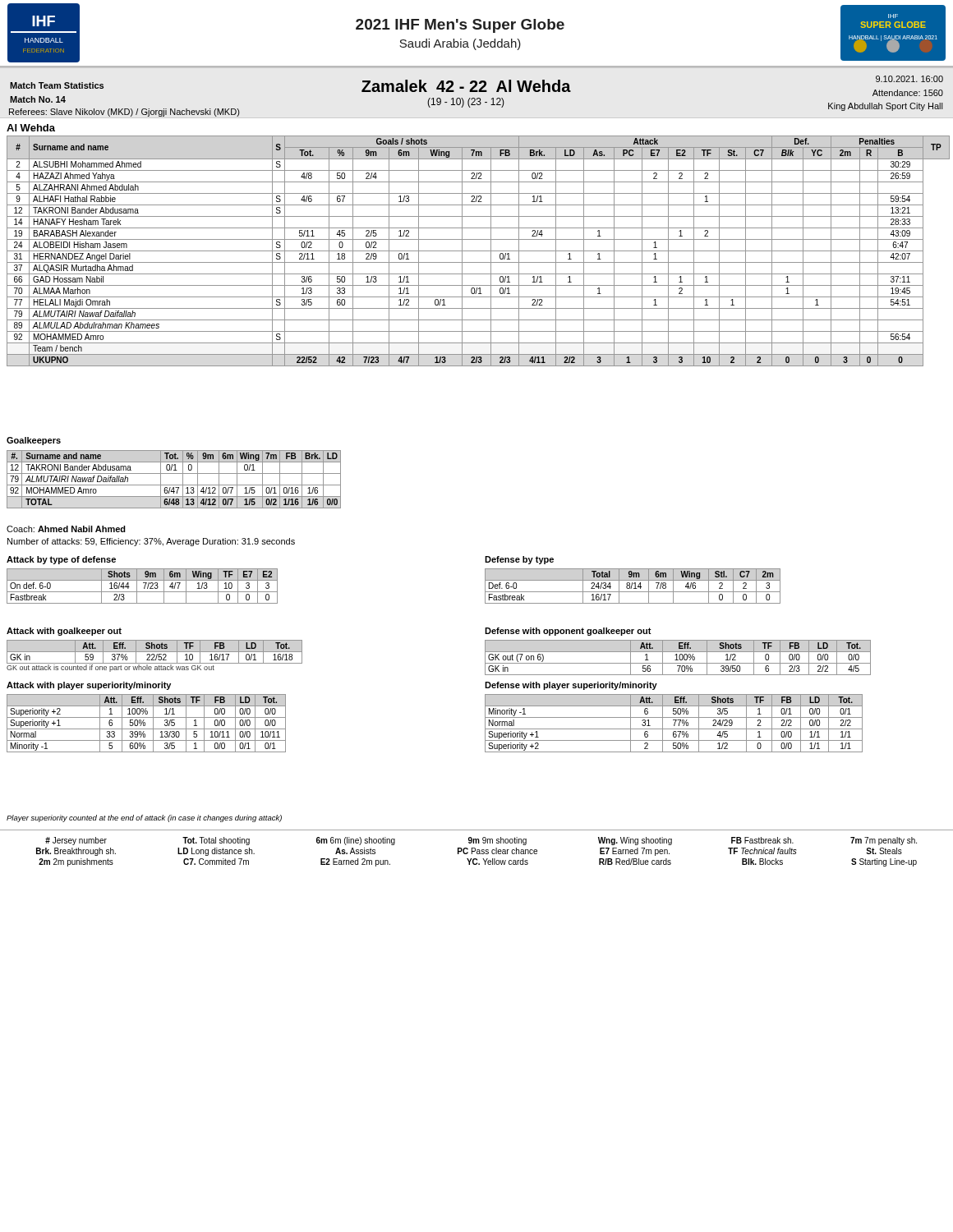Locate the footnote with the text "Player superiority counted at the"
The height and width of the screenshot is (1232, 953).
click(x=144, y=818)
